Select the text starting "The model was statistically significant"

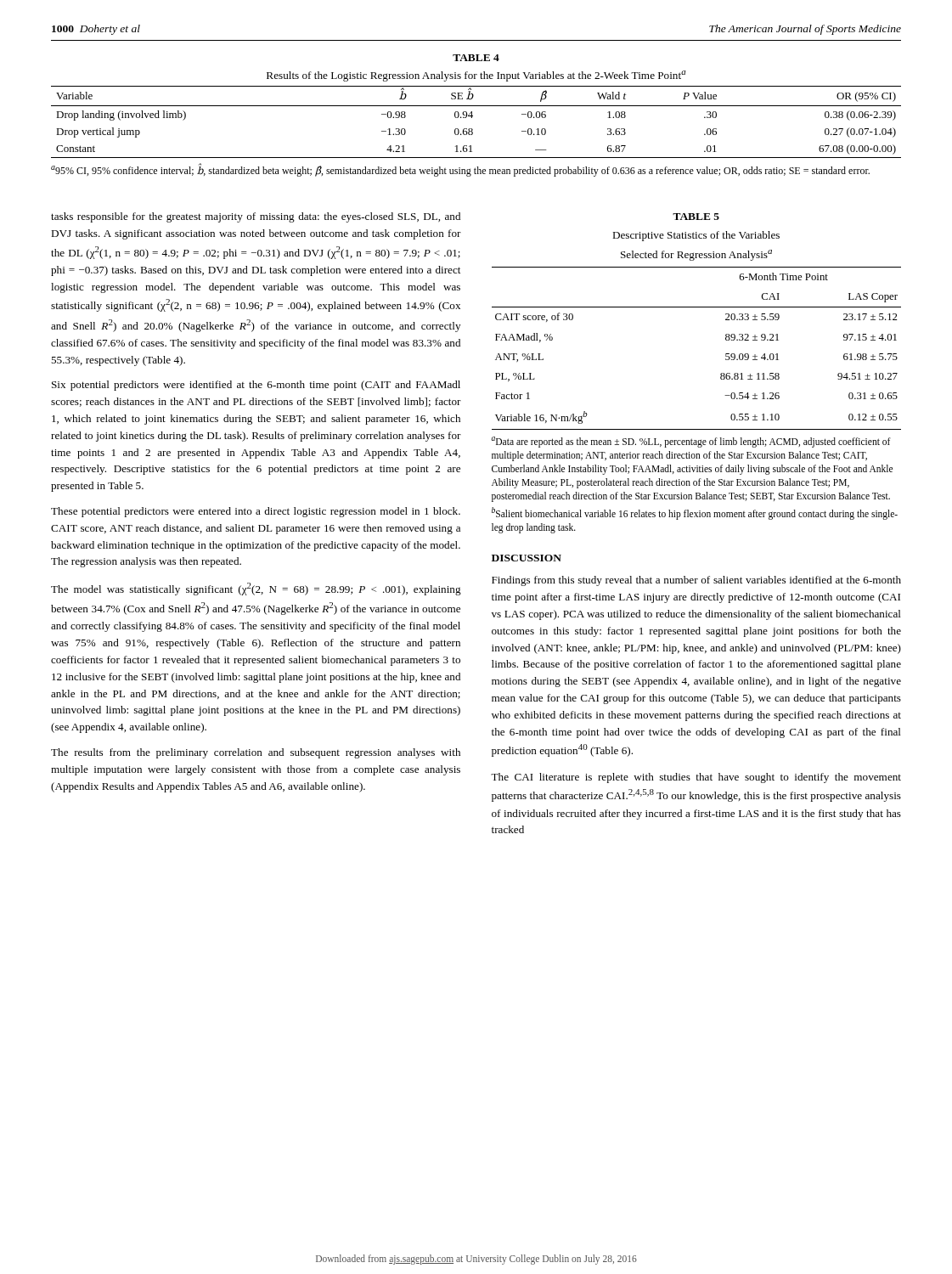click(x=256, y=657)
